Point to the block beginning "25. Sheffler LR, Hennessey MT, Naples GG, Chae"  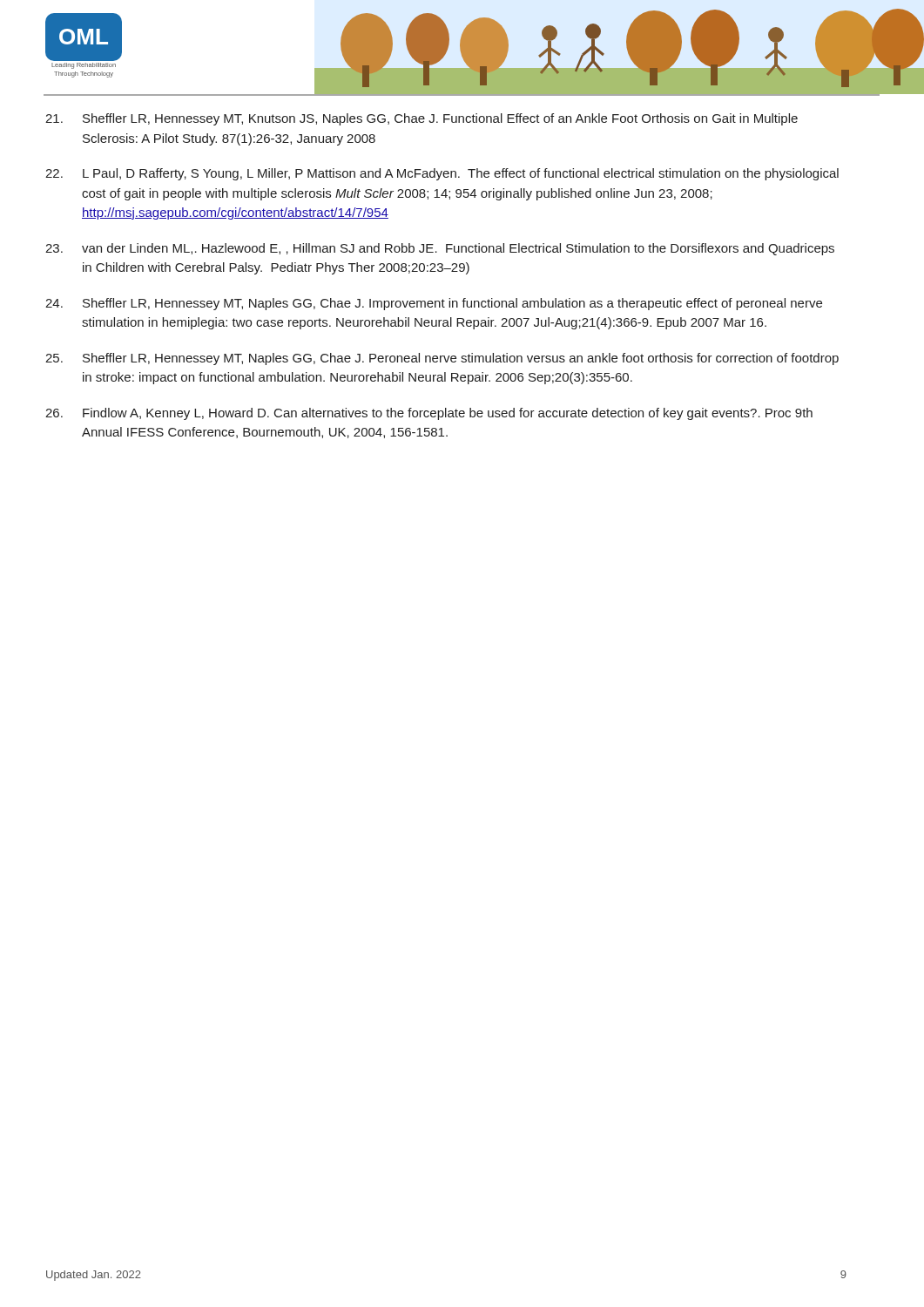pyautogui.click(x=446, y=368)
